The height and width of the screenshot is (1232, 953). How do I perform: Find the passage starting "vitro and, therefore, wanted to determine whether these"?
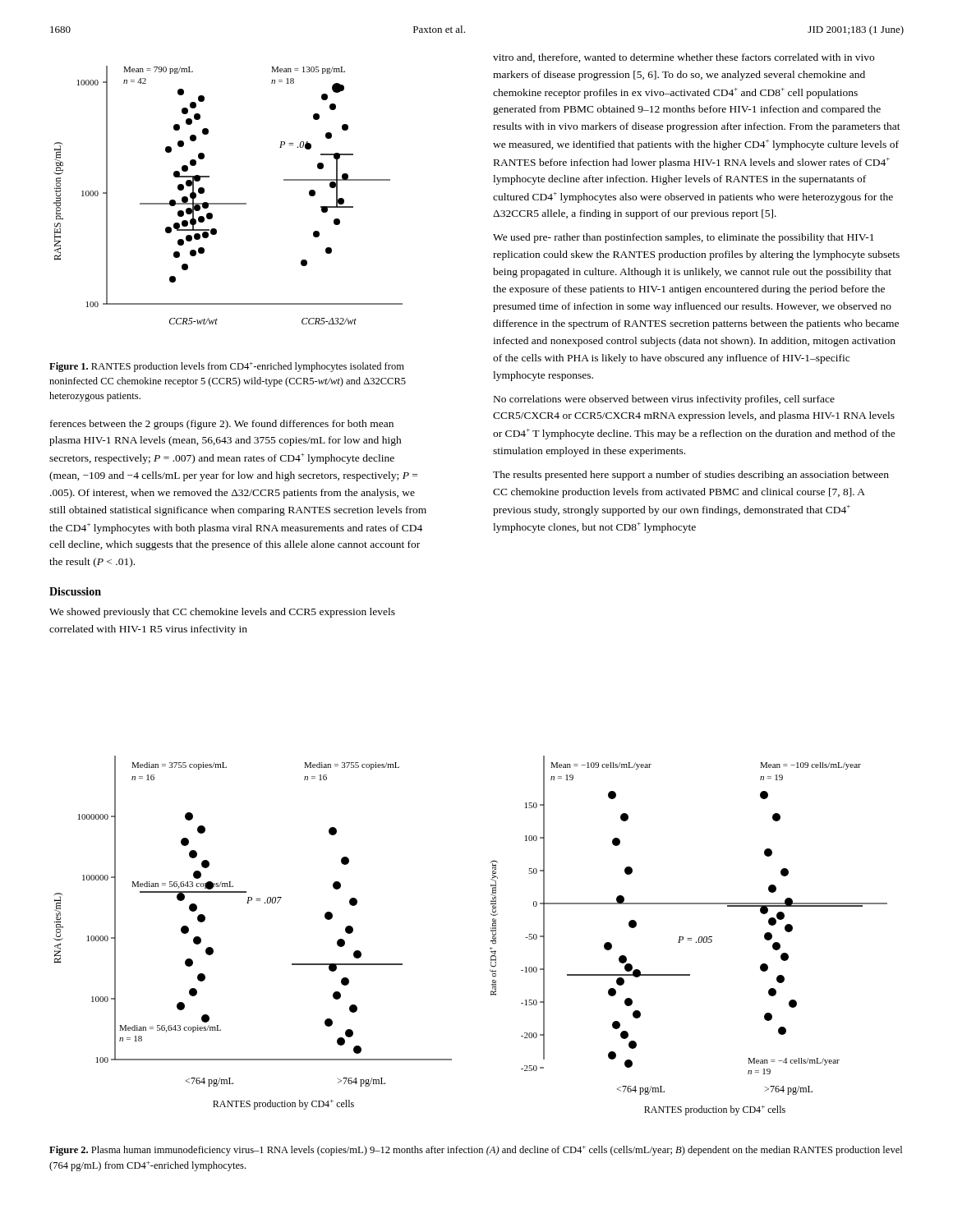coord(697,135)
